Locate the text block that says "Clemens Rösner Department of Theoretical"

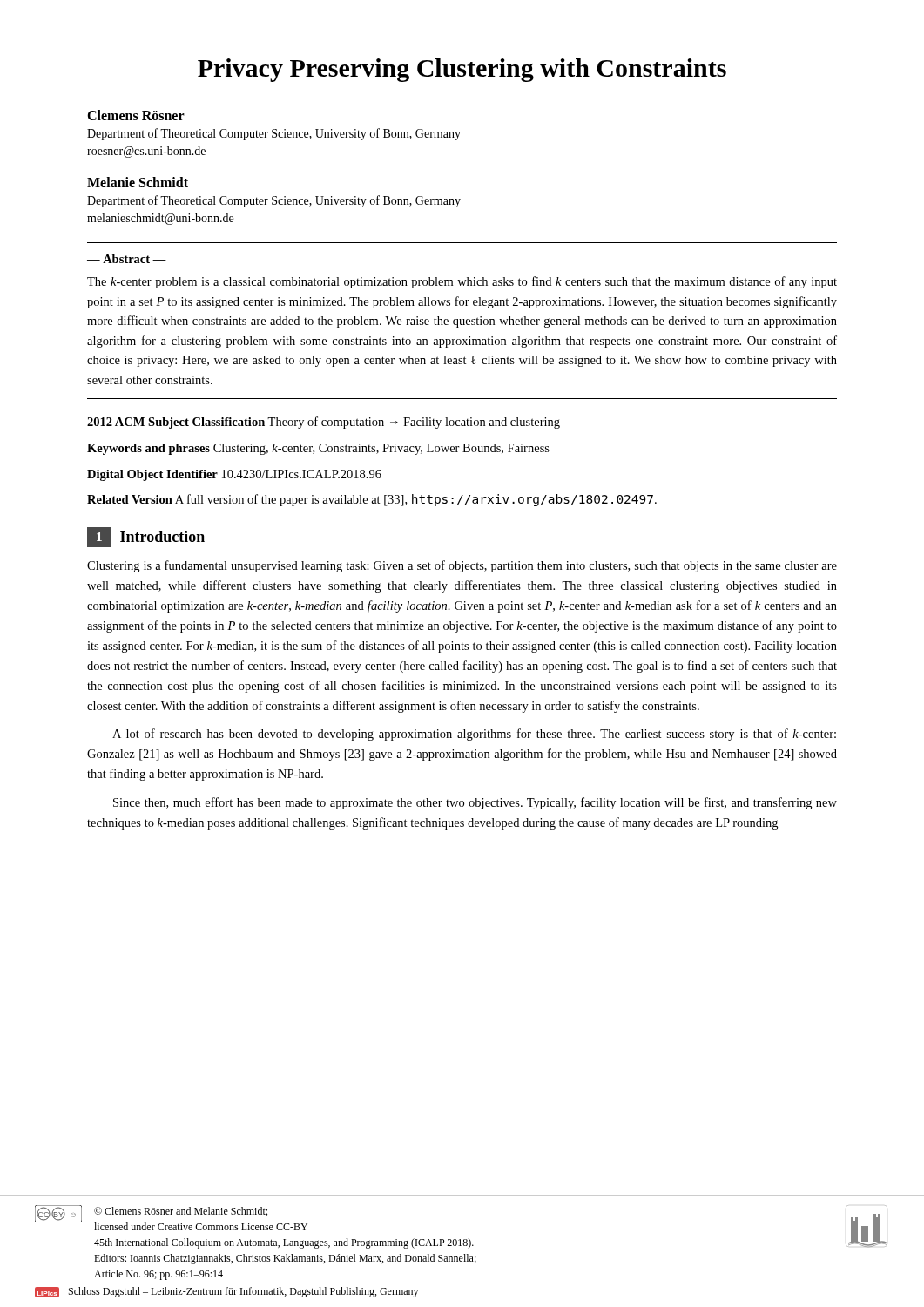click(x=462, y=134)
